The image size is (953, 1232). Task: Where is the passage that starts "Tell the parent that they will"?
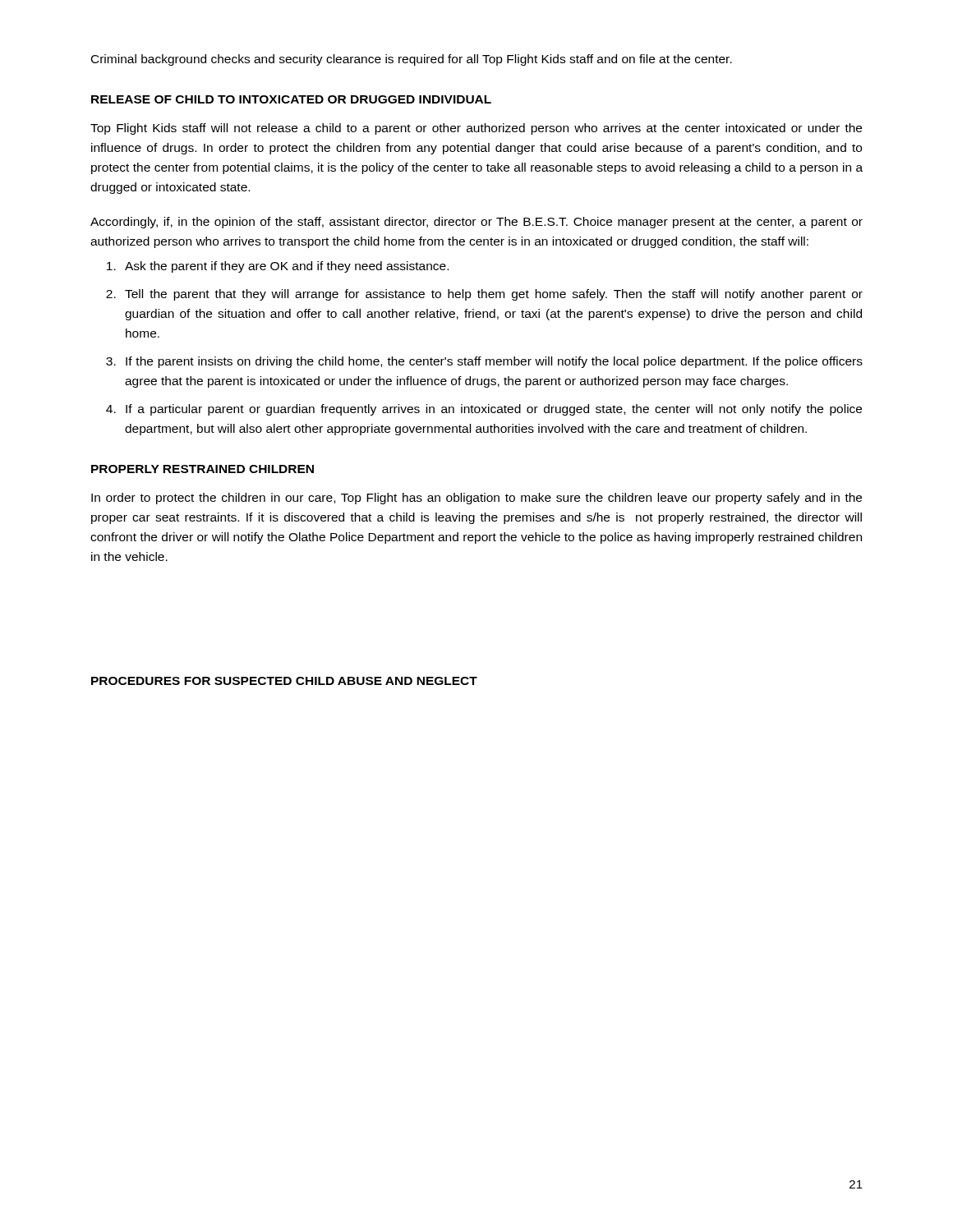click(494, 313)
